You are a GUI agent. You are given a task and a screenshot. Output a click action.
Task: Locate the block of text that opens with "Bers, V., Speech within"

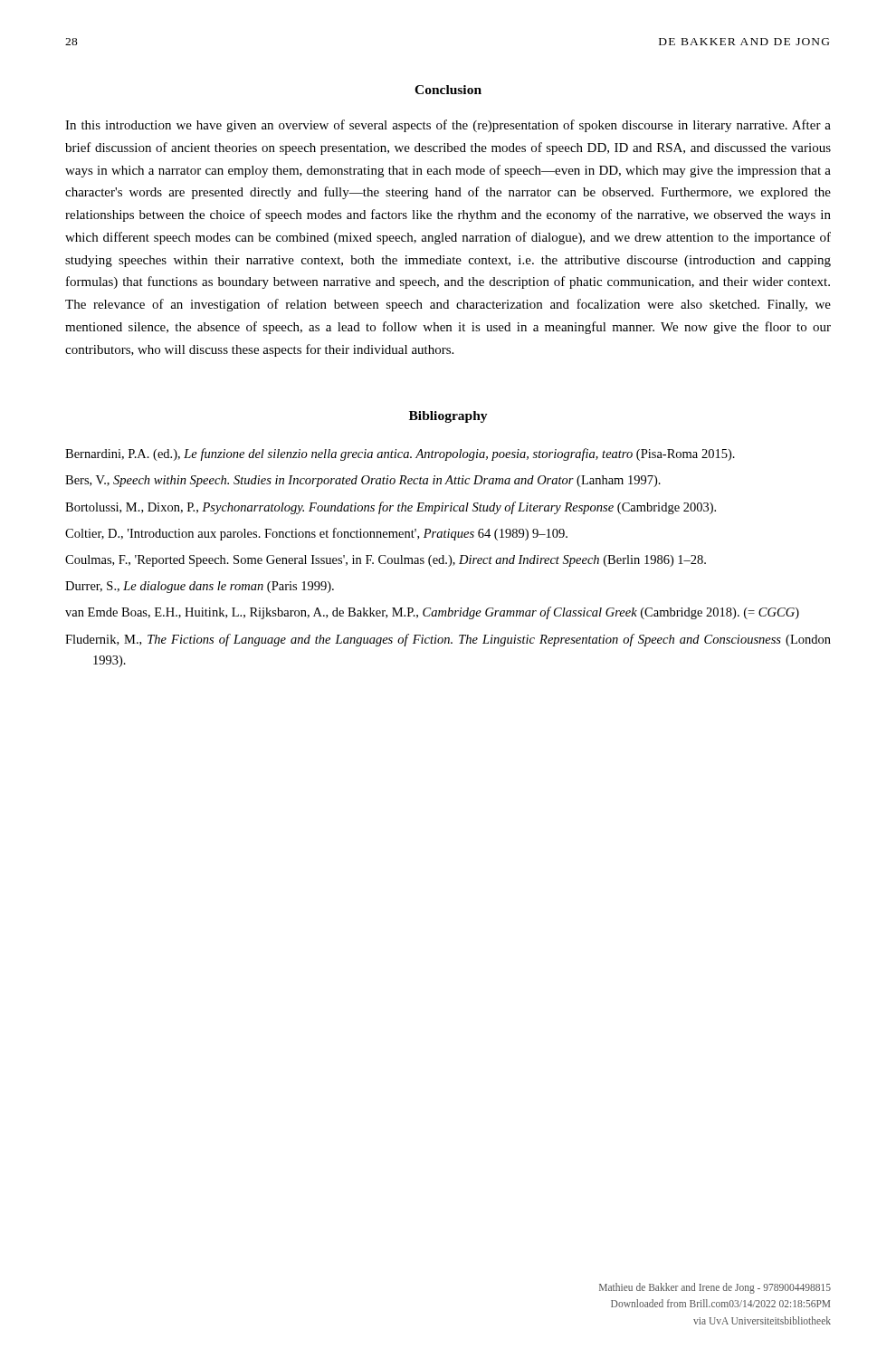[363, 480]
